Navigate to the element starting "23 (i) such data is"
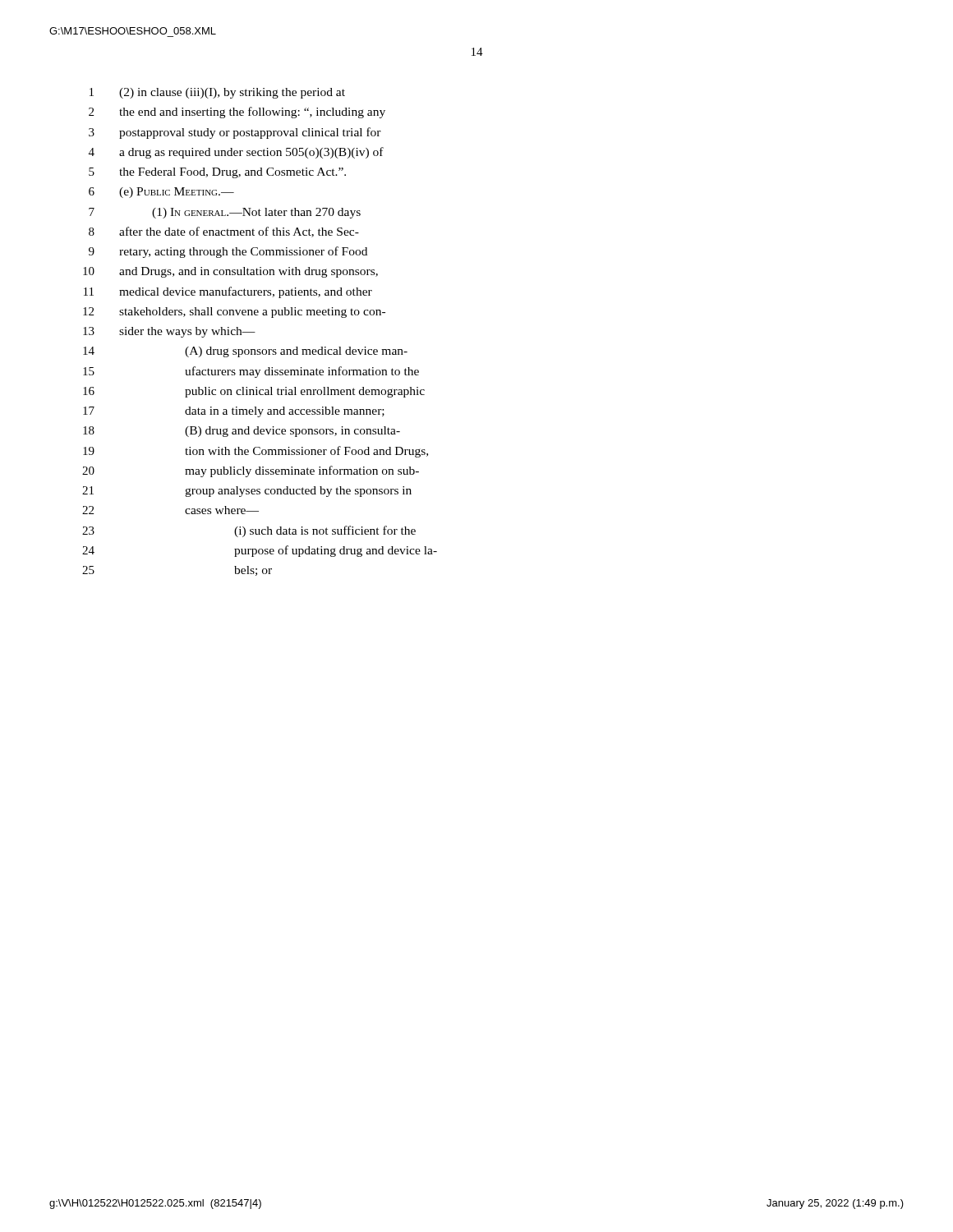This screenshot has height=1232, width=953. [x=249, y=531]
